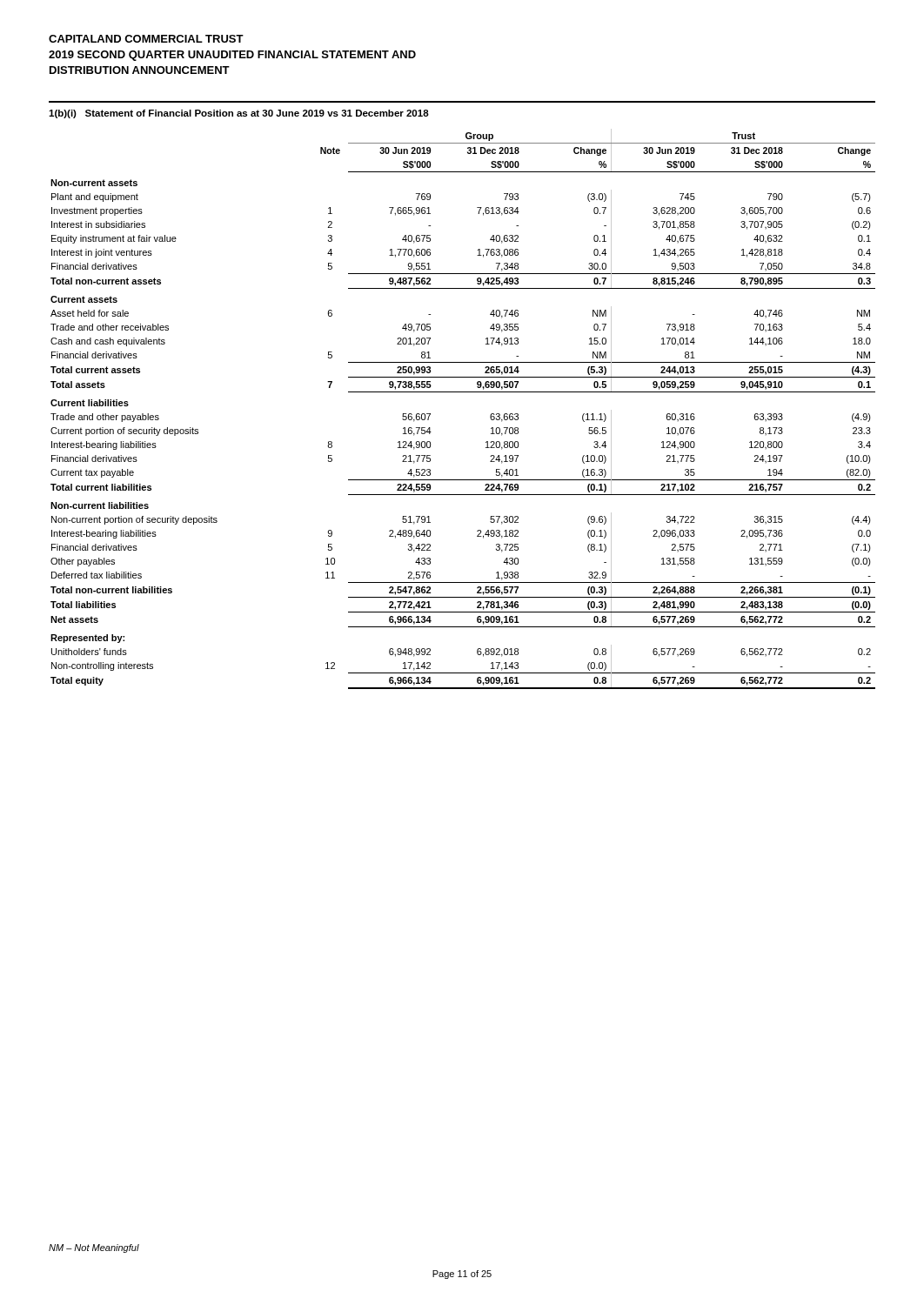Screen dimensions: 1305x924
Task: Locate the title that reads "CAPITALAND COMMERCIAL TRUST 2019 SECOND QUARTER UNAUDITED FINANCIAL"
Action: [232, 55]
